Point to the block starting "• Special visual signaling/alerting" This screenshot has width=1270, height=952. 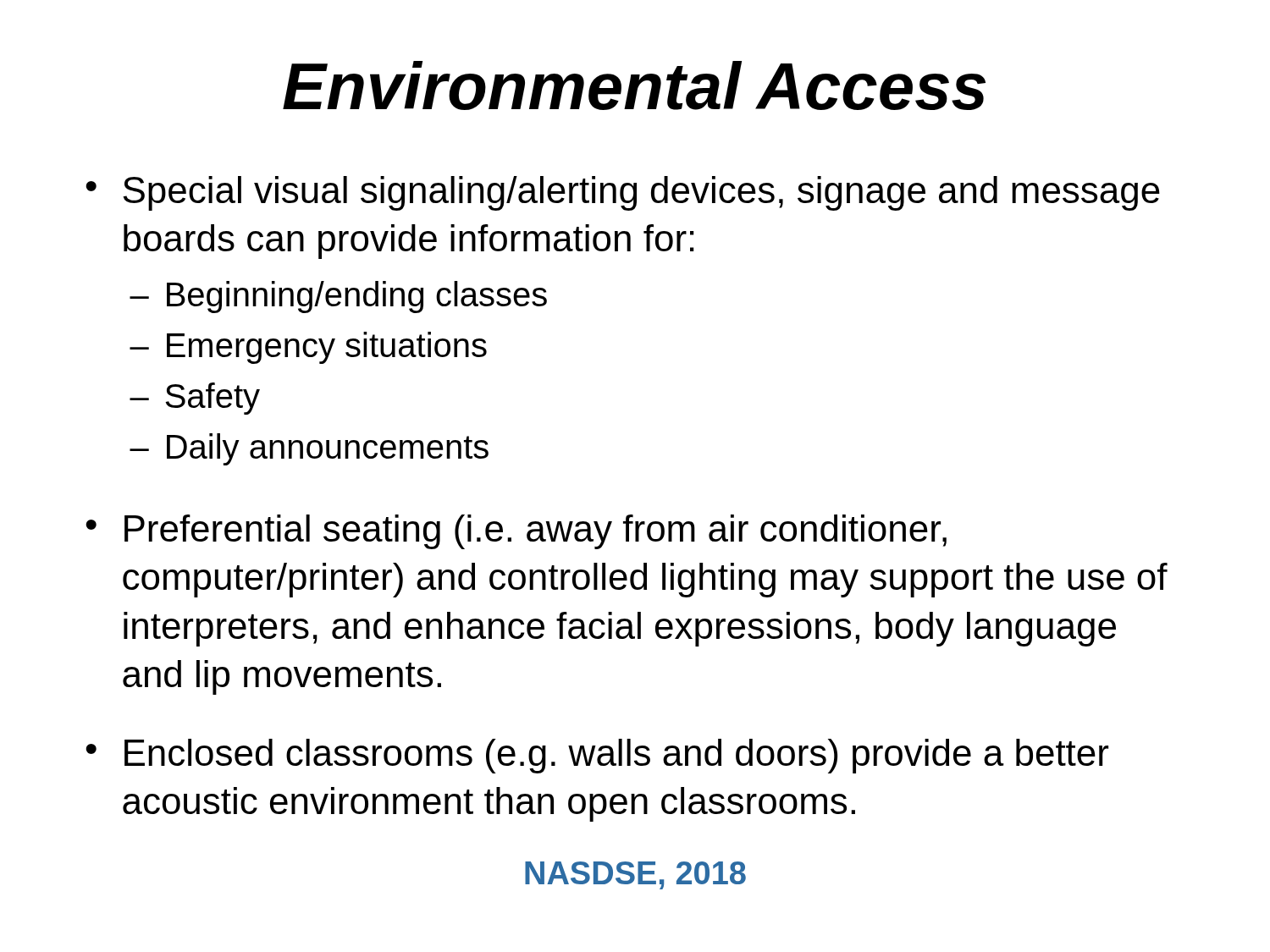point(623,193)
